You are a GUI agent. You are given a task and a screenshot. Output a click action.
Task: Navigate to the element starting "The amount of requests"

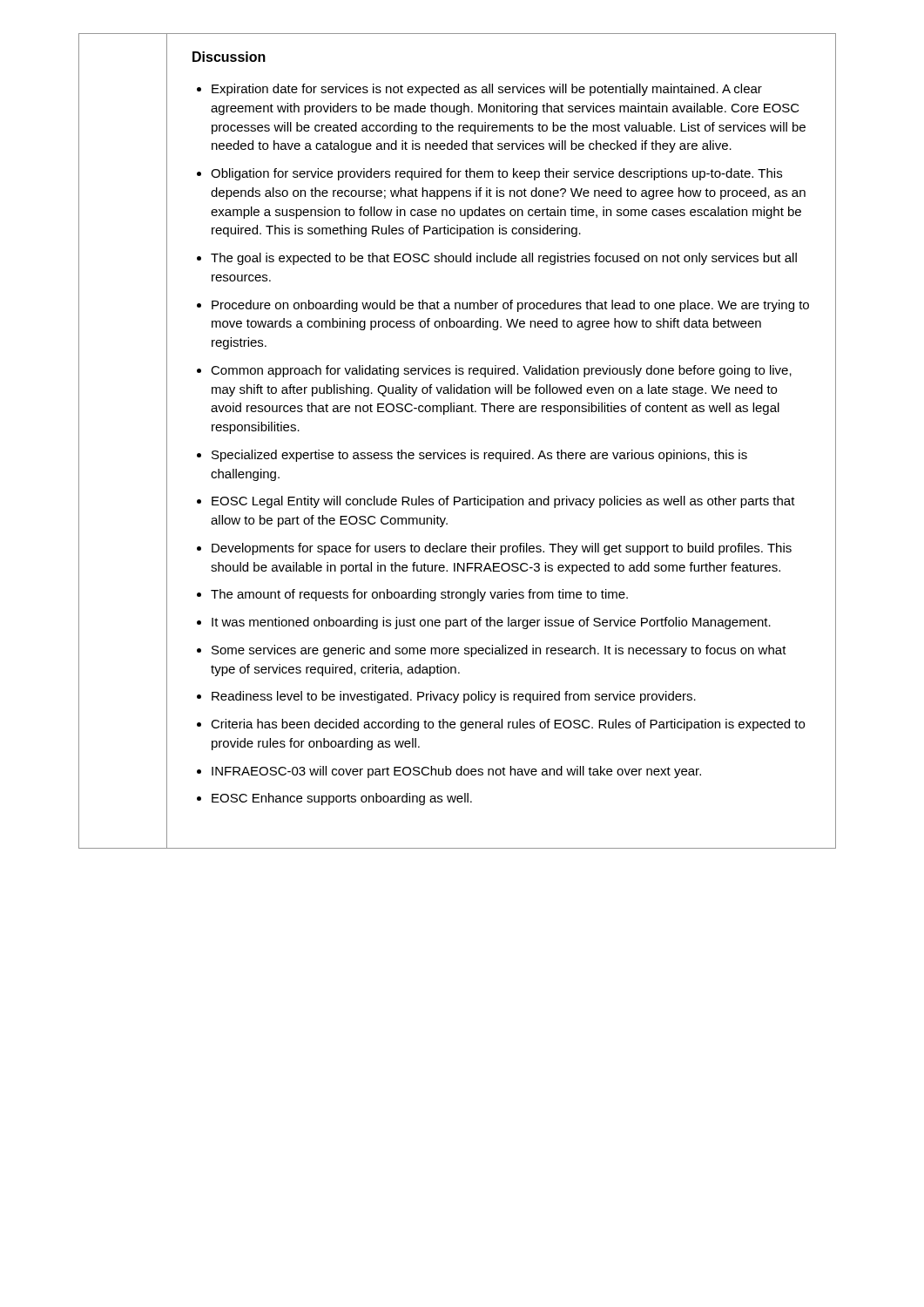420,594
